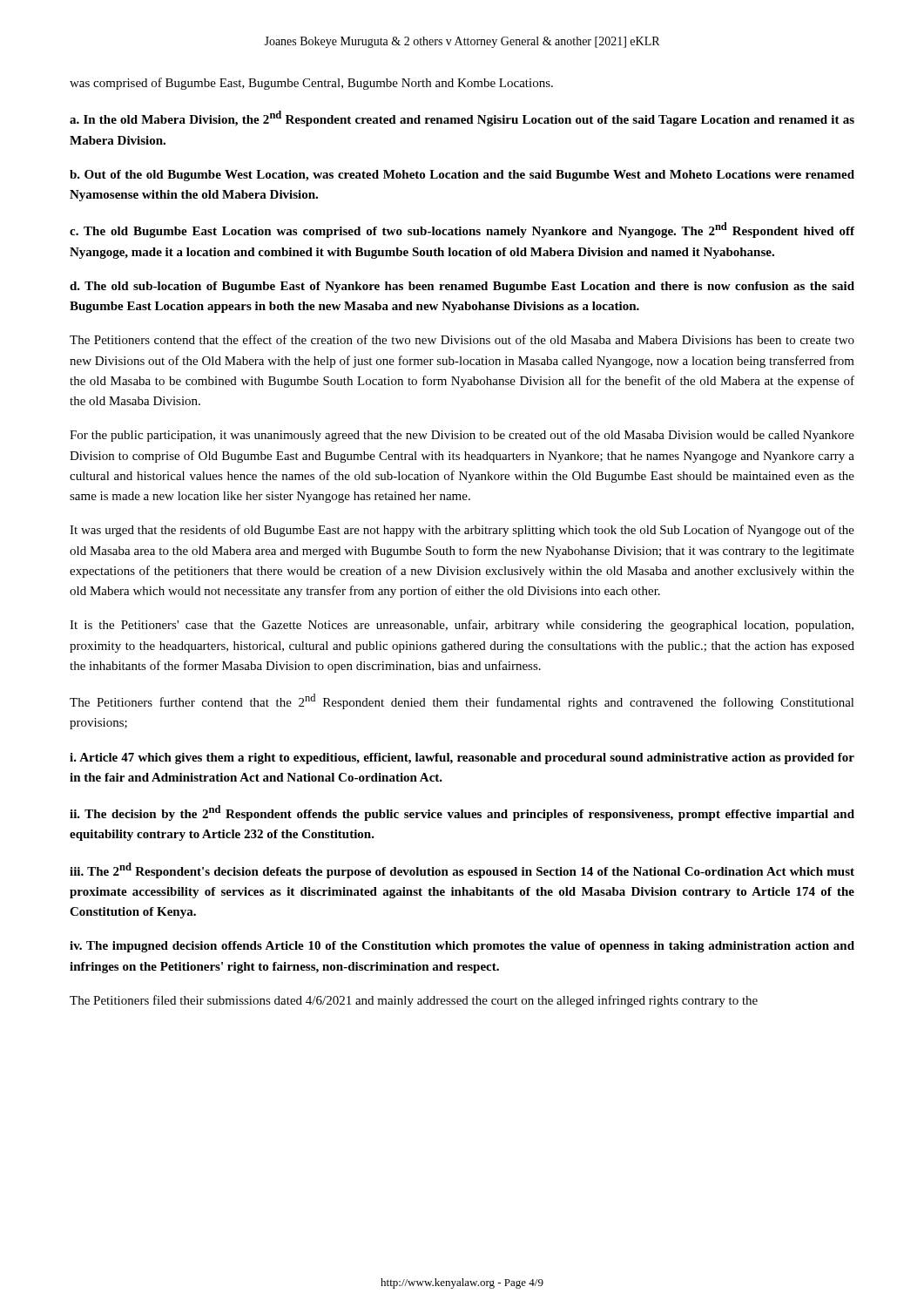Find the text block containing "For the public participation, it was"
The width and height of the screenshot is (924, 1307).
coord(462,465)
